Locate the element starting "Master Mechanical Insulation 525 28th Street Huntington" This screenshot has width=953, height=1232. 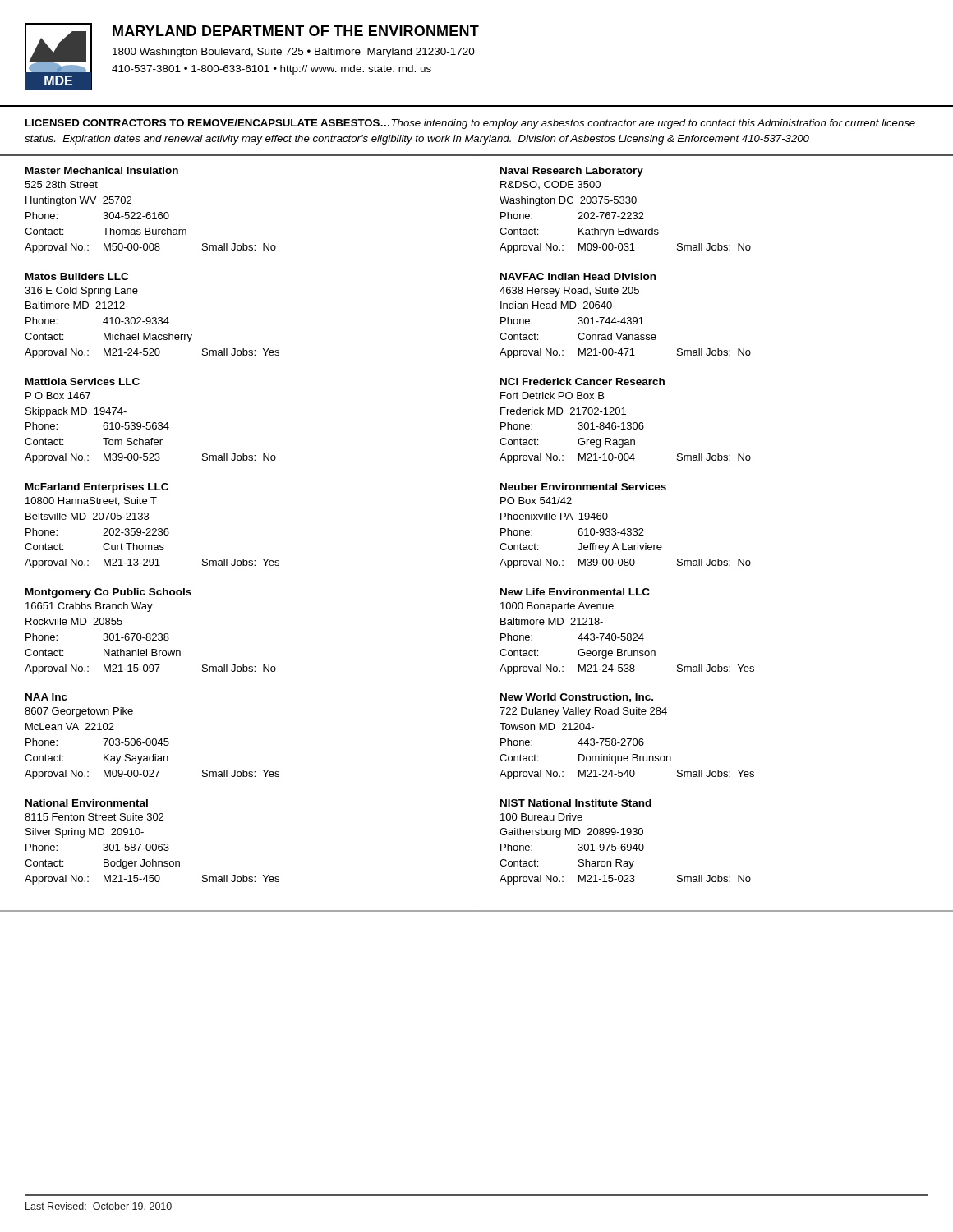pos(102,170)
